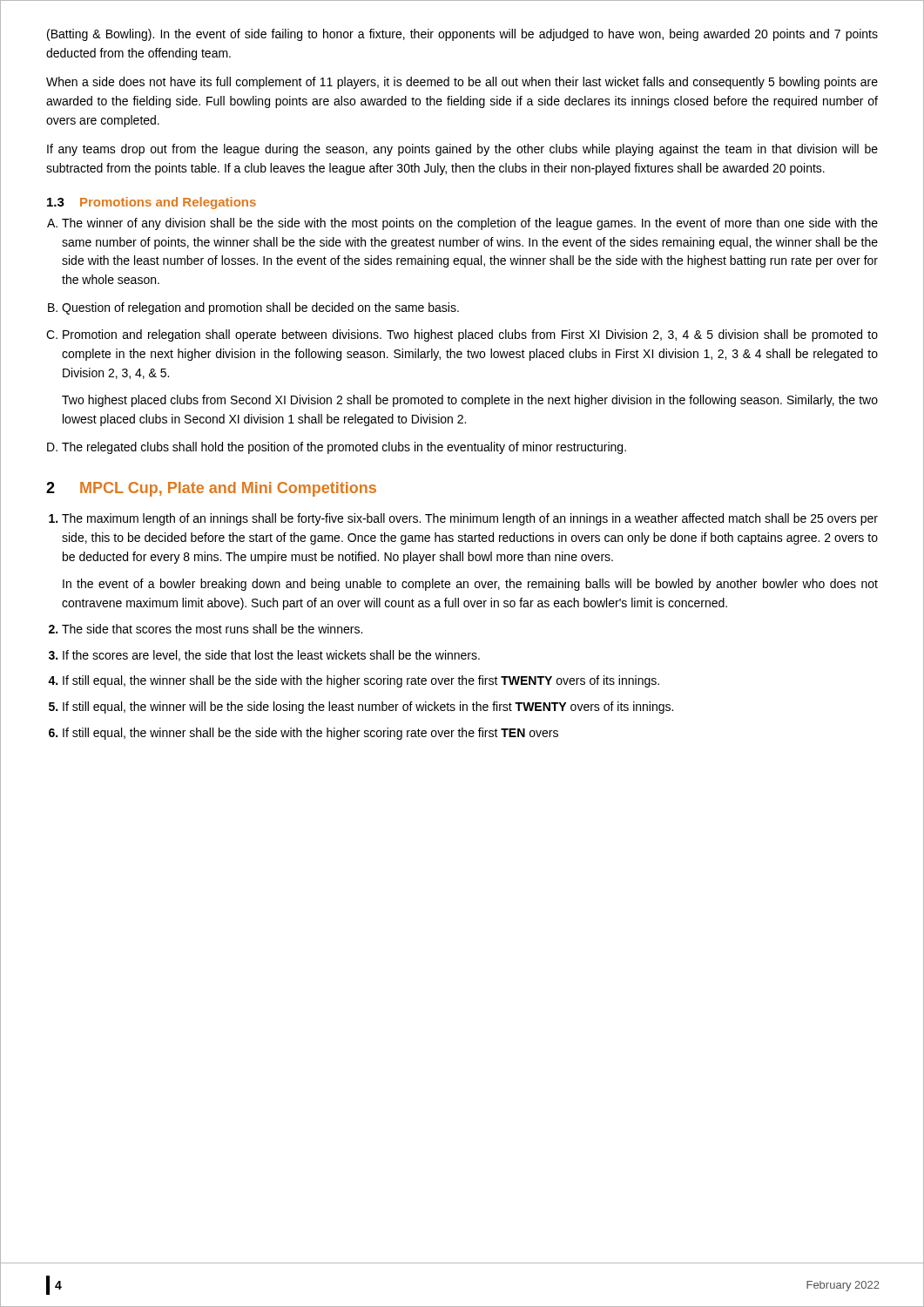924x1307 pixels.
Task: Locate the list item that says "The relegated clubs shall hold the"
Action: (x=344, y=447)
